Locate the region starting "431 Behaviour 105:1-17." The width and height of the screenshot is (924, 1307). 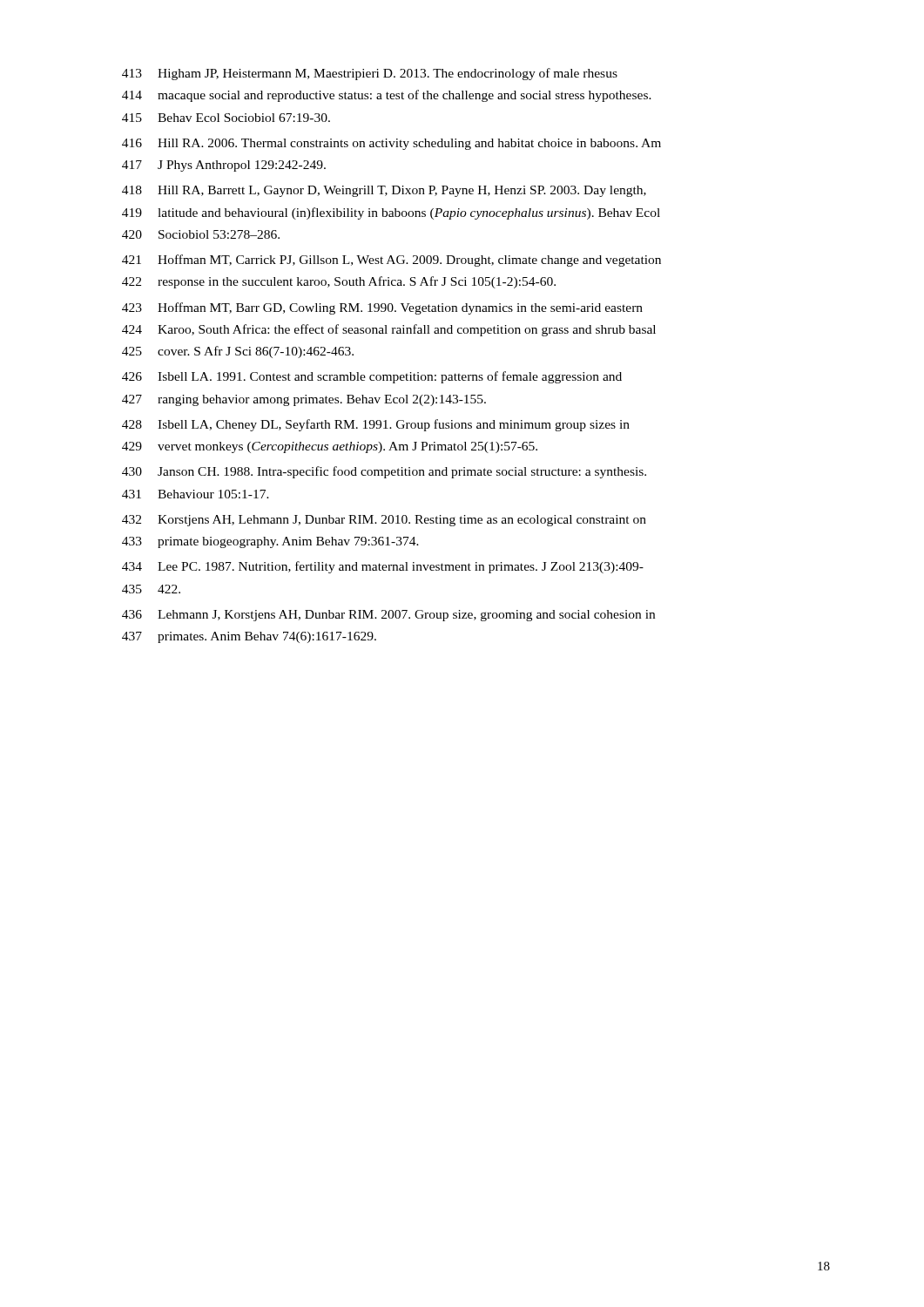[196, 494]
